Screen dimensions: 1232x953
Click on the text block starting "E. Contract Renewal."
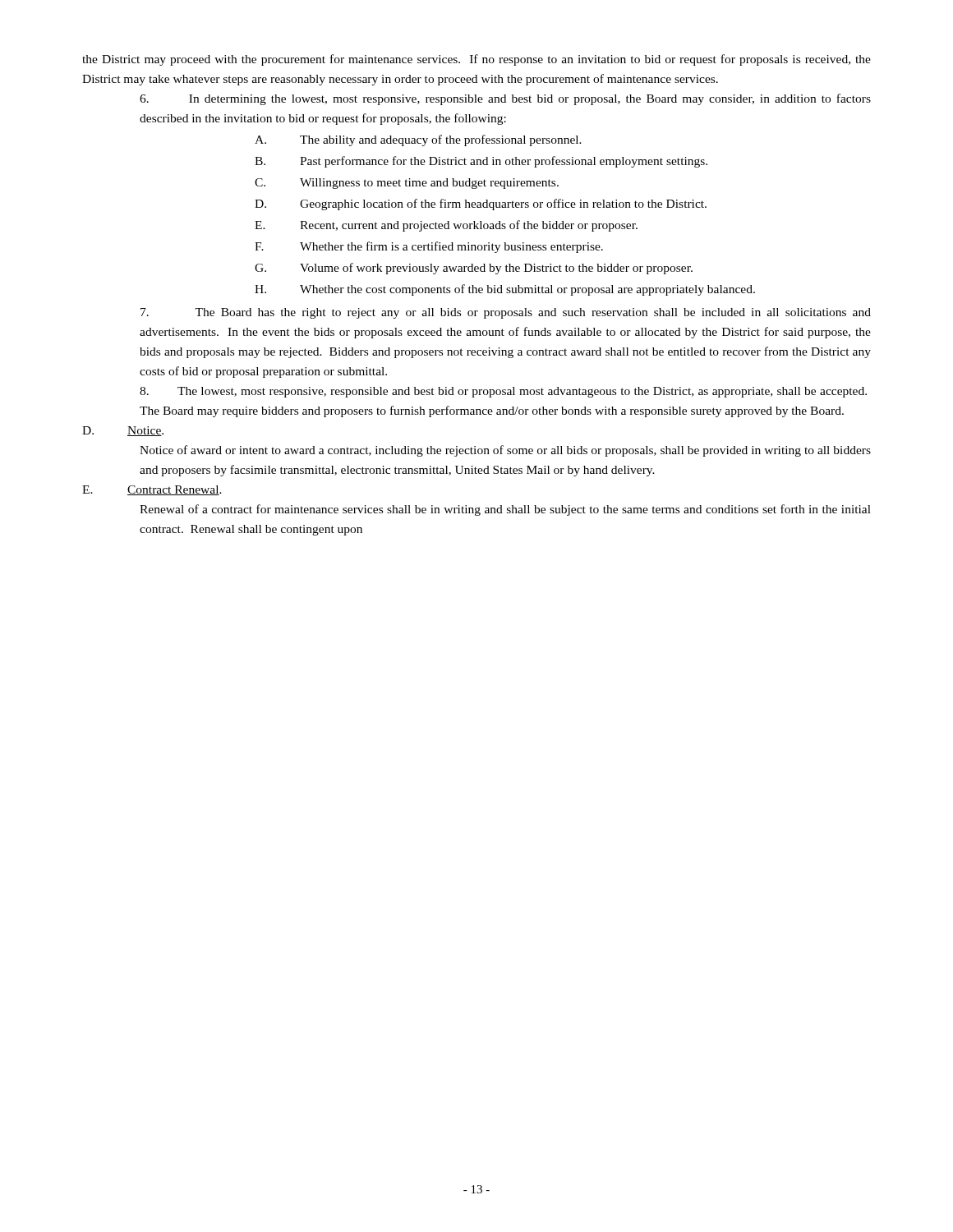tap(152, 490)
